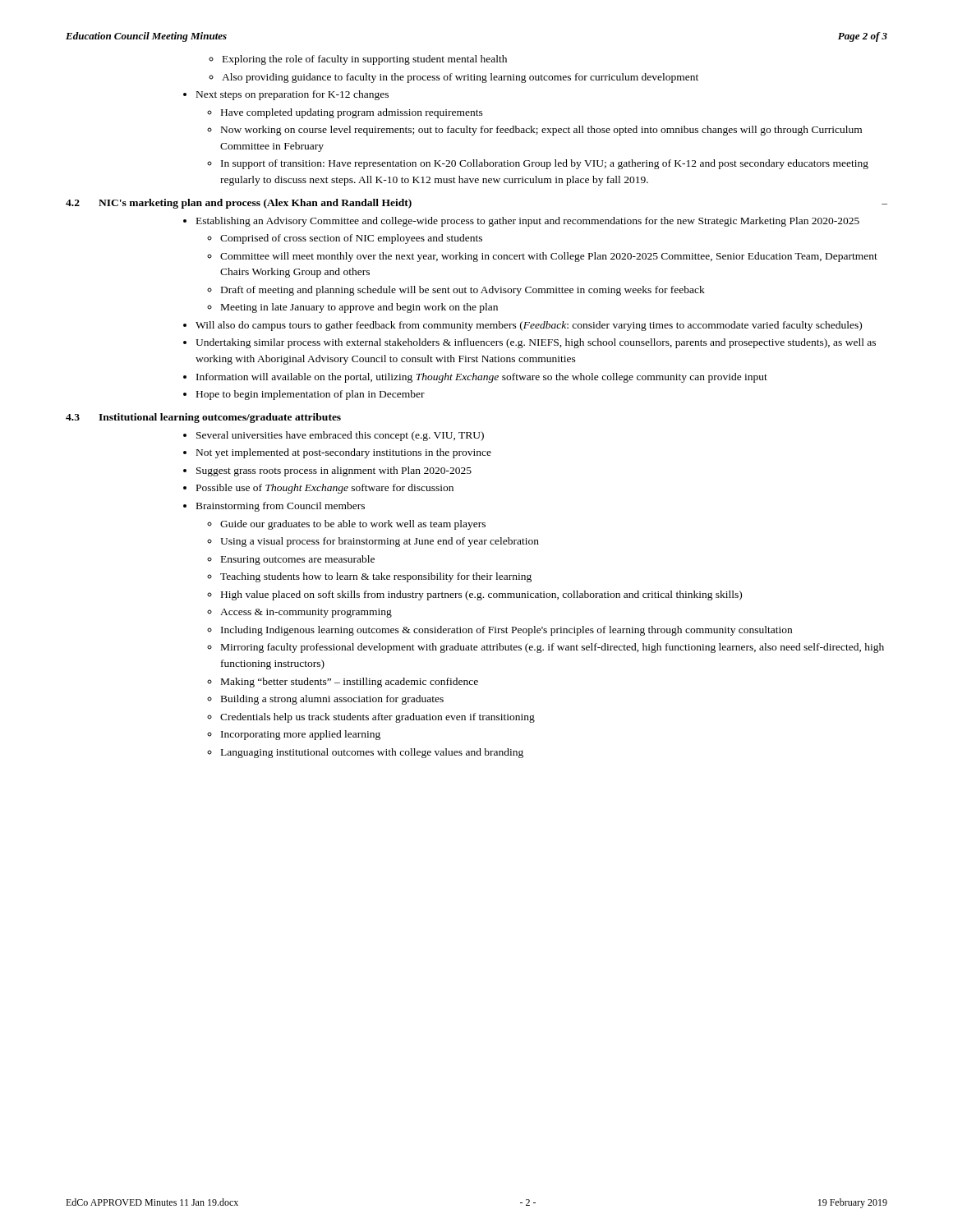This screenshot has width=953, height=1232.
Task: Select the element starting "Draft of meeting and planning"
Action: click(462, 289)
